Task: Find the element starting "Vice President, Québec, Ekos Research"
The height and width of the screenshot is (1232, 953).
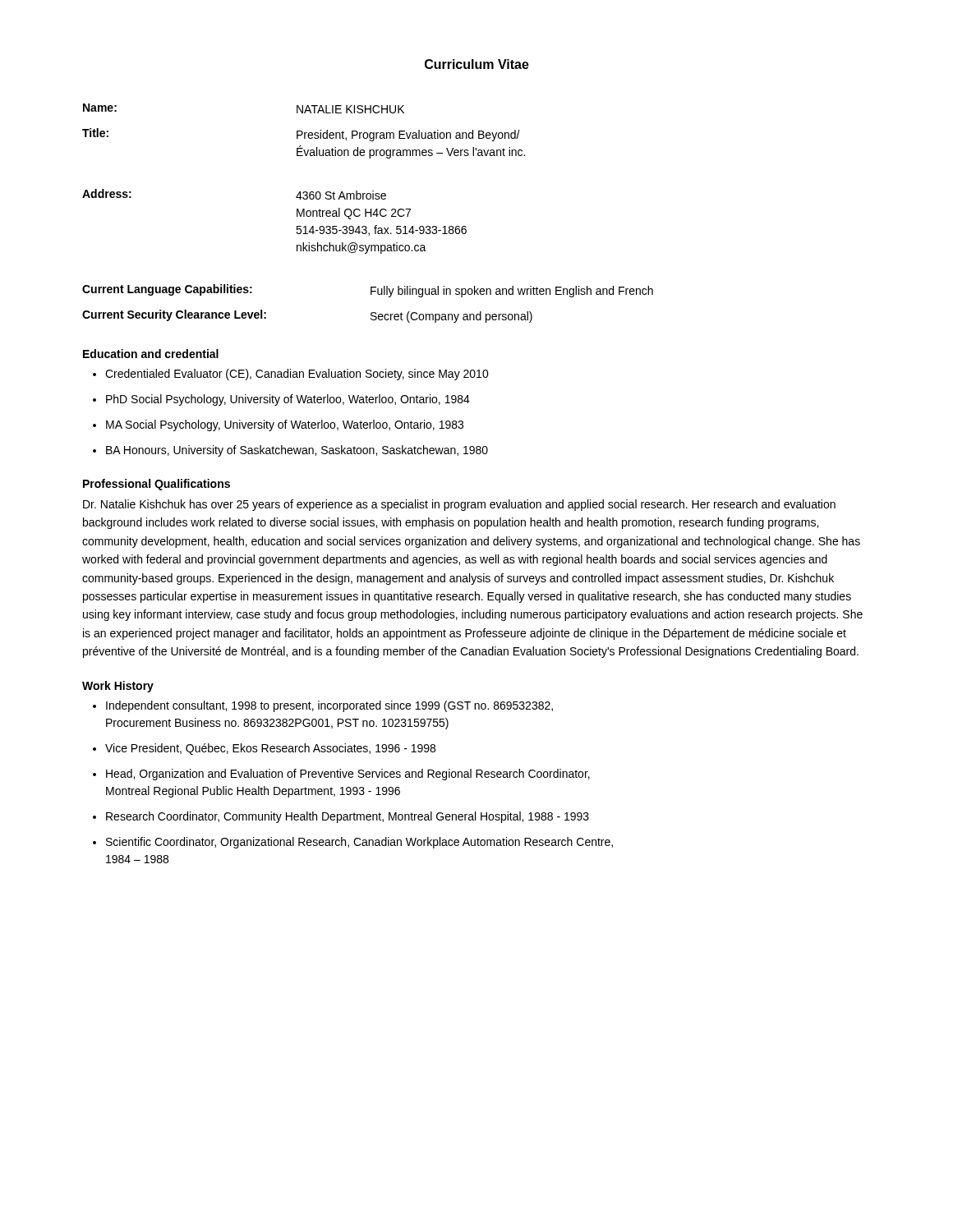Action: click(x=264, y=749)
